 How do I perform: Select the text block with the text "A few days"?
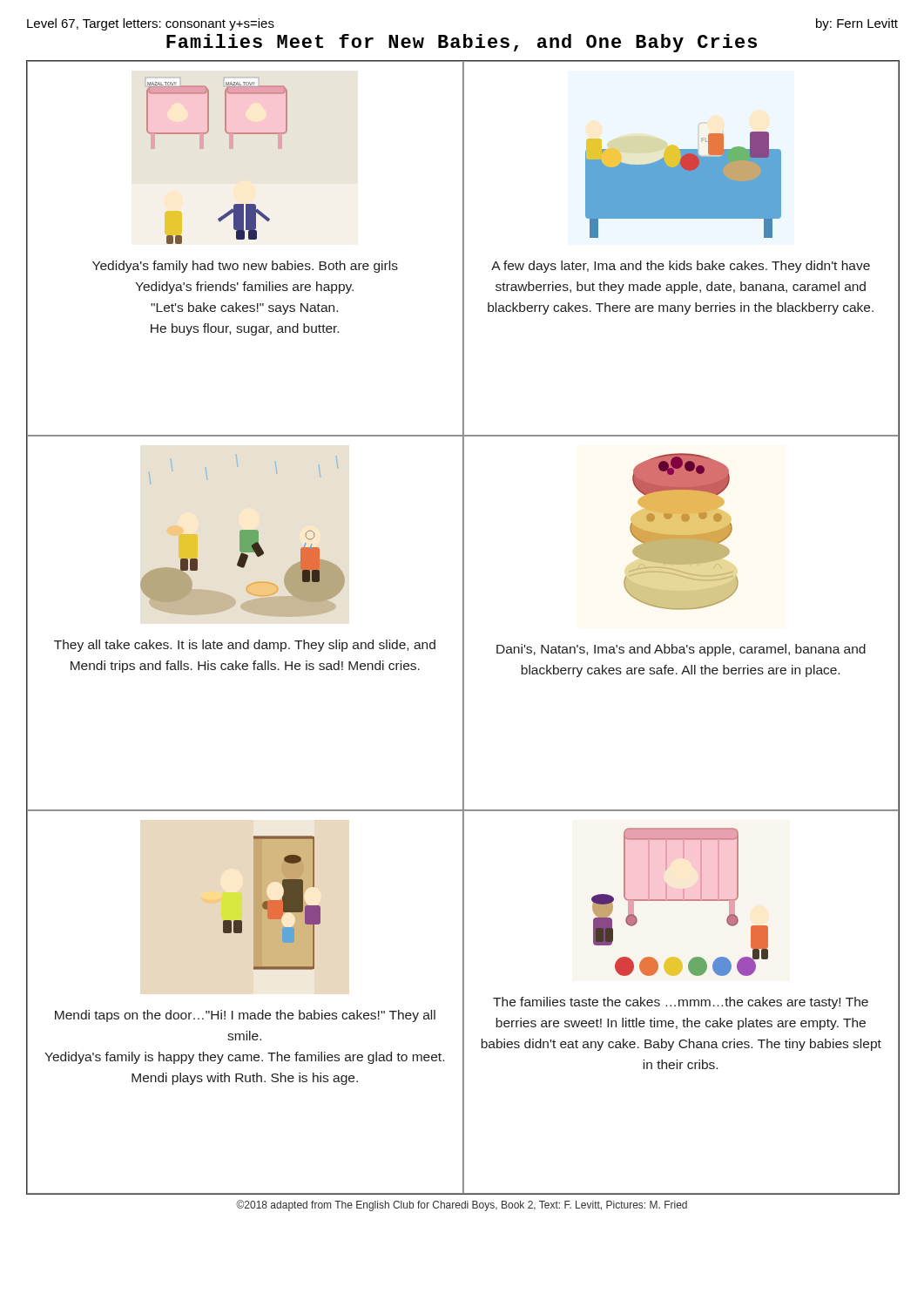pos(681,286)
